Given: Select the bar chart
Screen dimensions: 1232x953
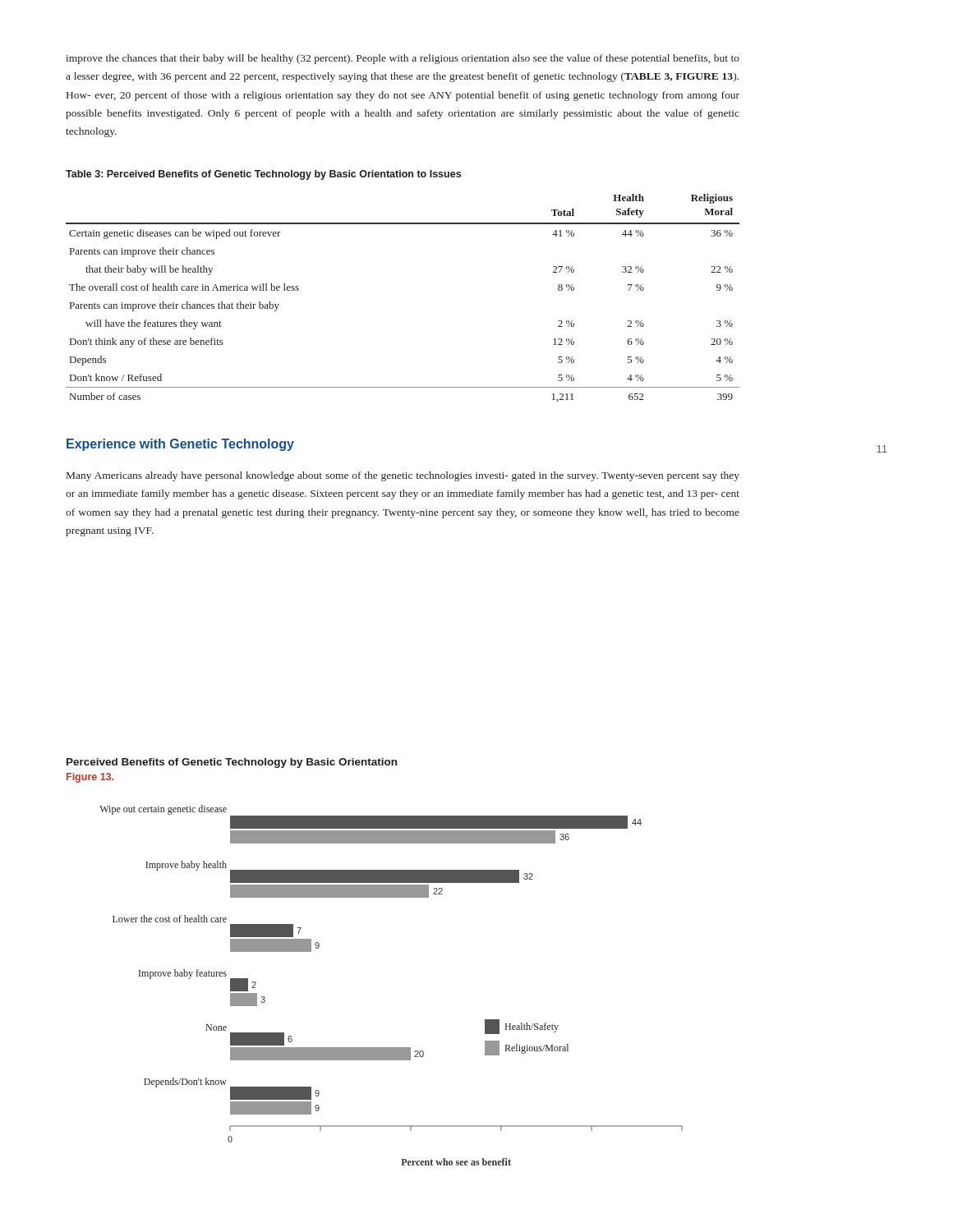Looking at the screenshot, I should pos(403,988).
